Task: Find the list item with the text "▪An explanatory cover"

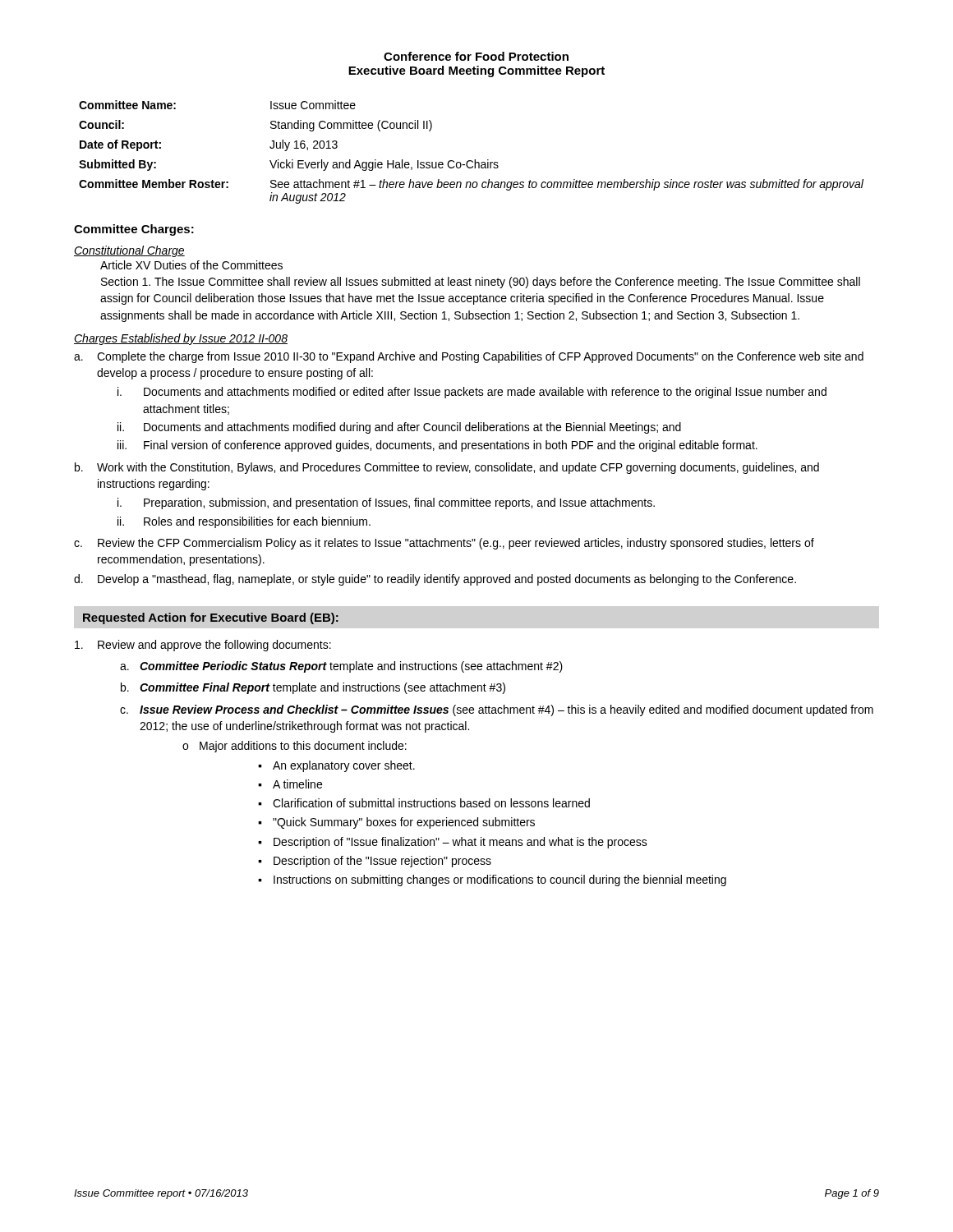Action: 337,765
